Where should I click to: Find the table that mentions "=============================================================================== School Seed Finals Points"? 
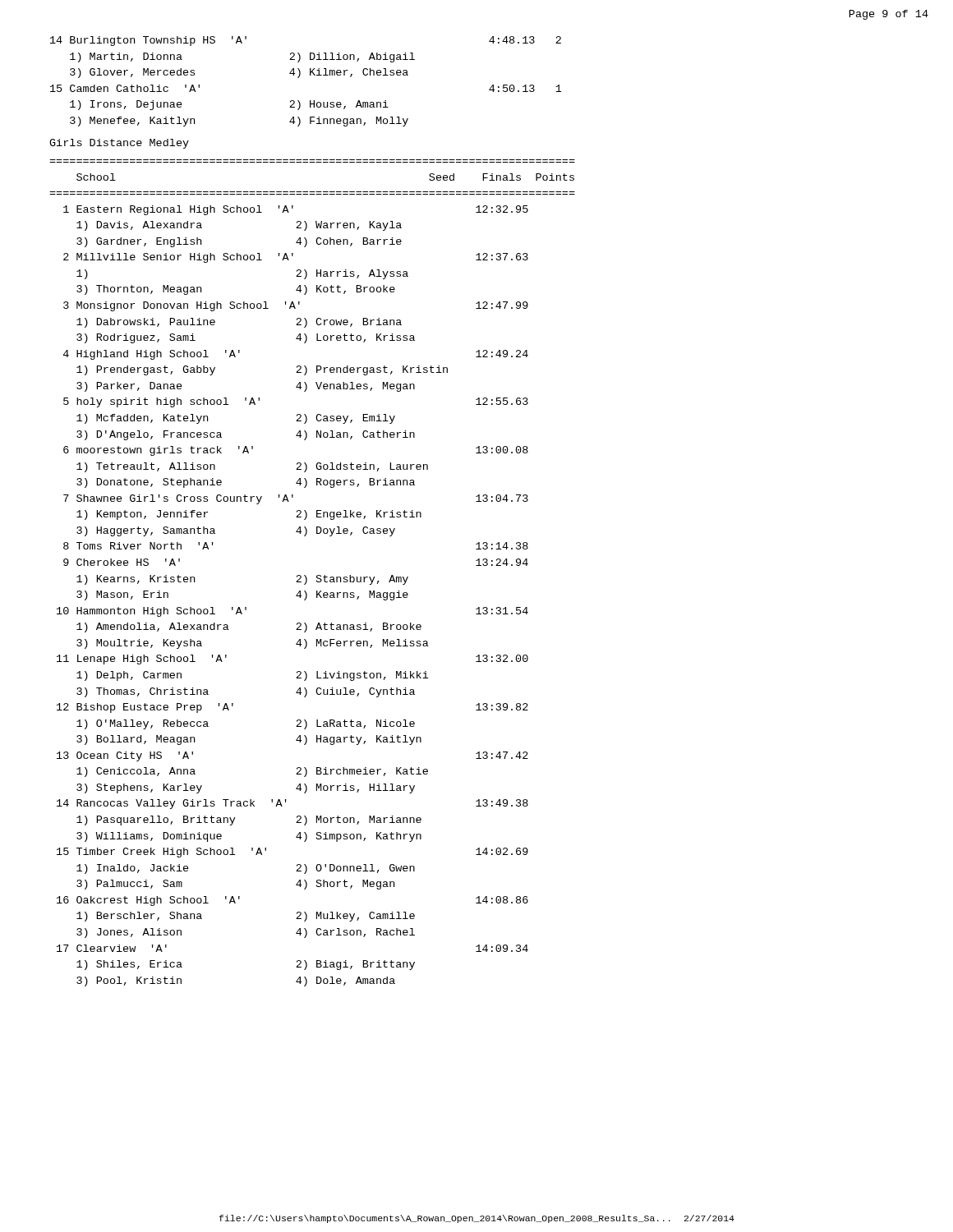485,571
